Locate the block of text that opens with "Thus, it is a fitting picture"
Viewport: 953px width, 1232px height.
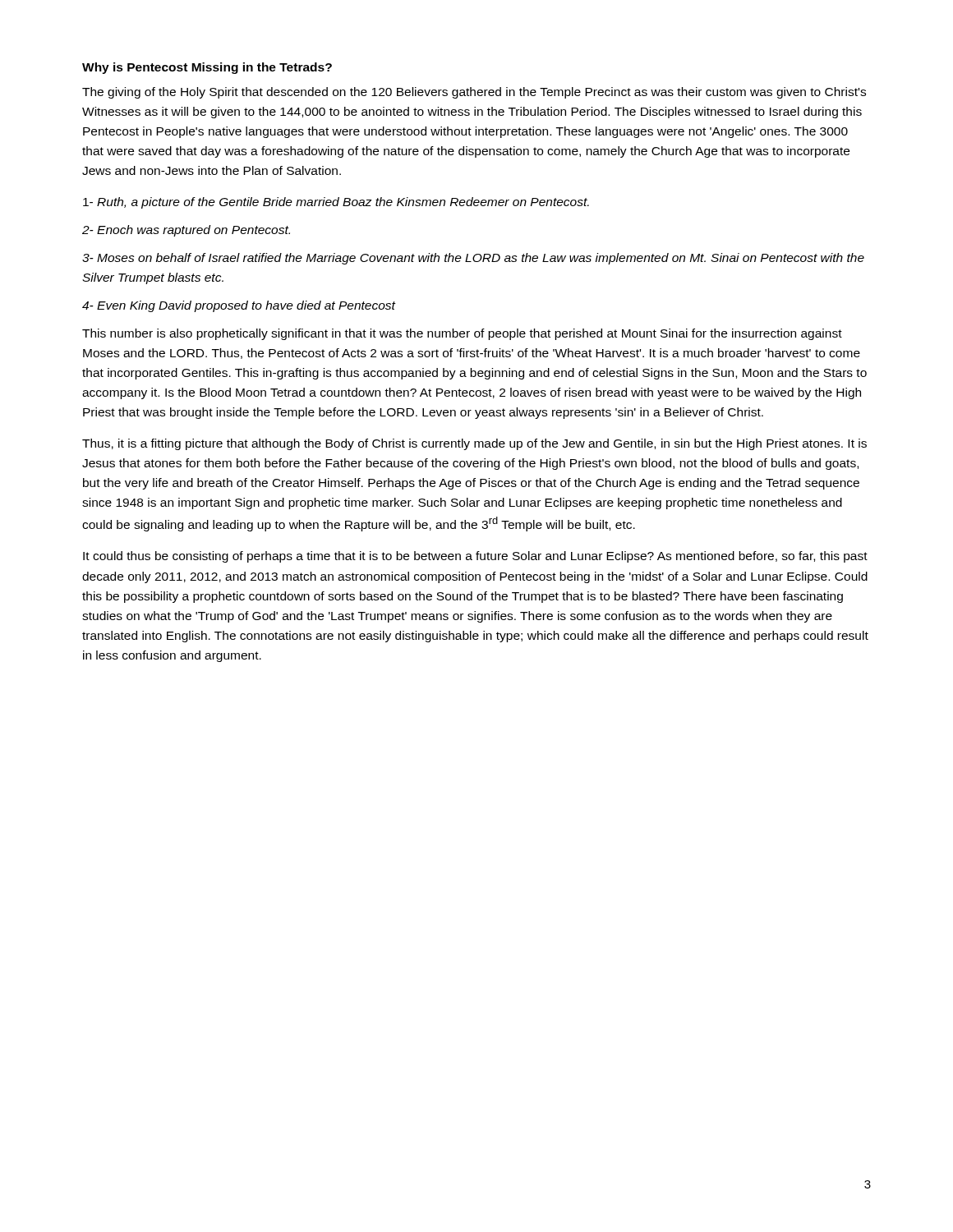pos(475,484)
